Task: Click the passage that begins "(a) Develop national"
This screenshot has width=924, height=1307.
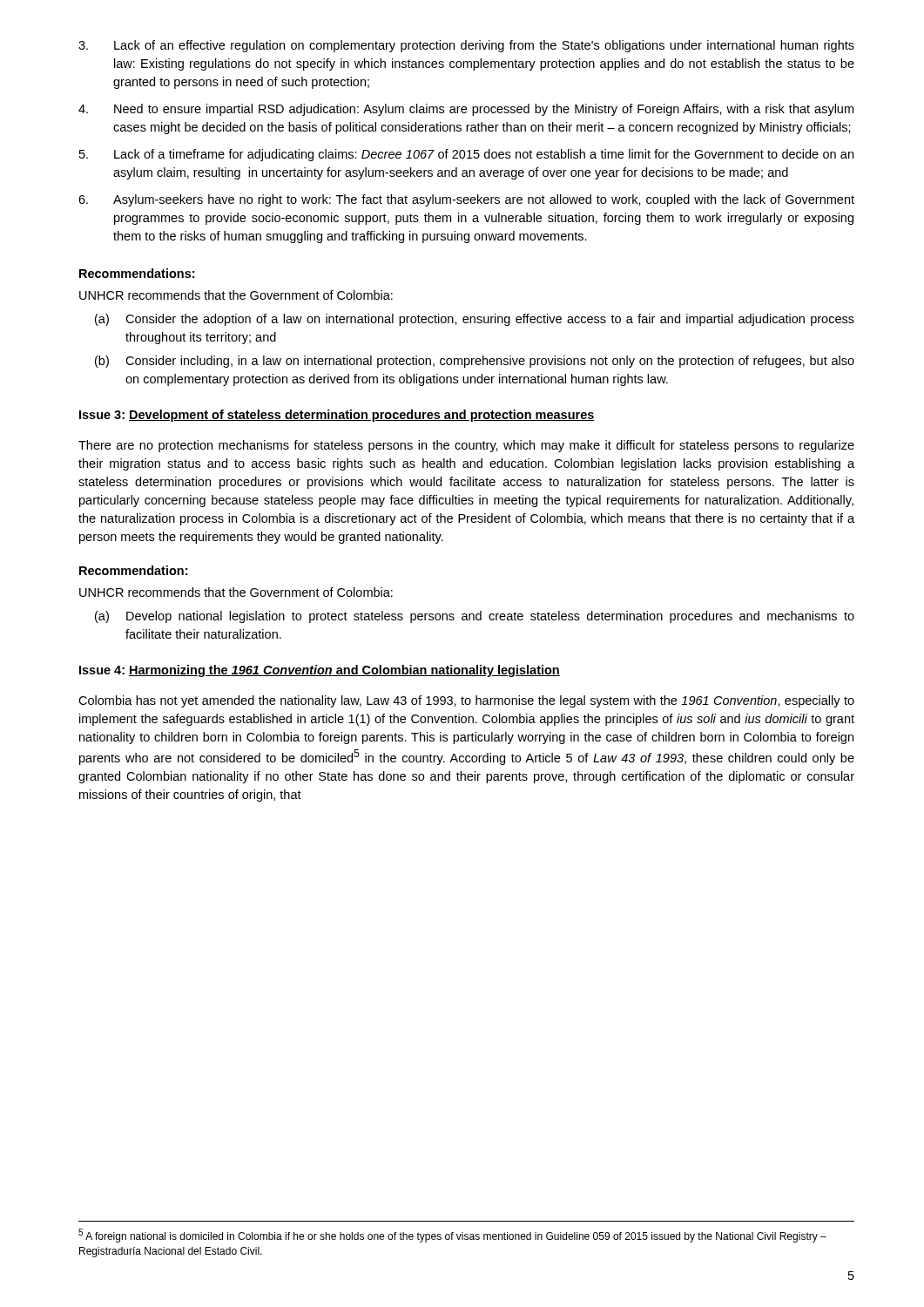Action: (x=466, y=626)
